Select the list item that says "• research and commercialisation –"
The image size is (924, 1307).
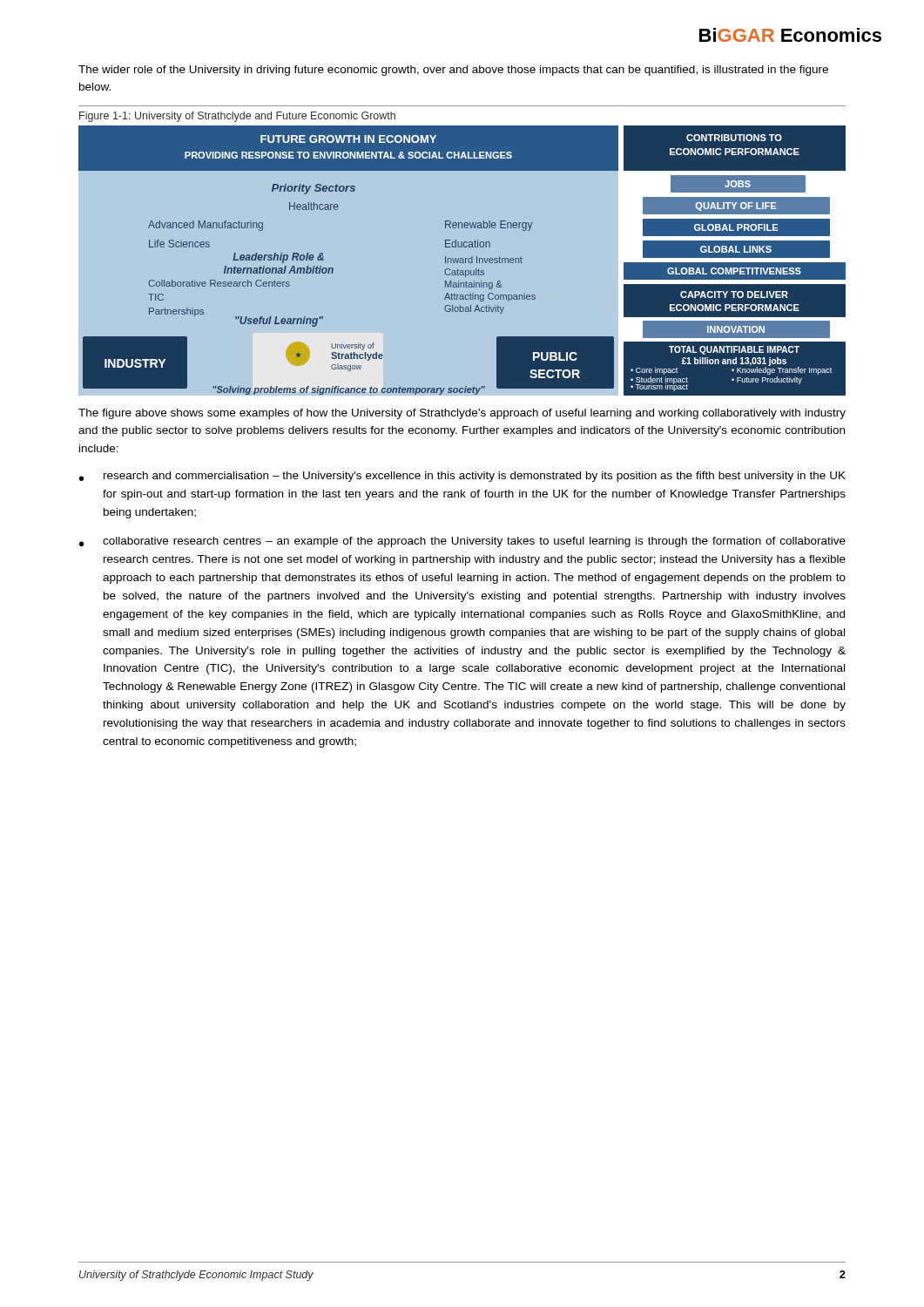point(462,495)
